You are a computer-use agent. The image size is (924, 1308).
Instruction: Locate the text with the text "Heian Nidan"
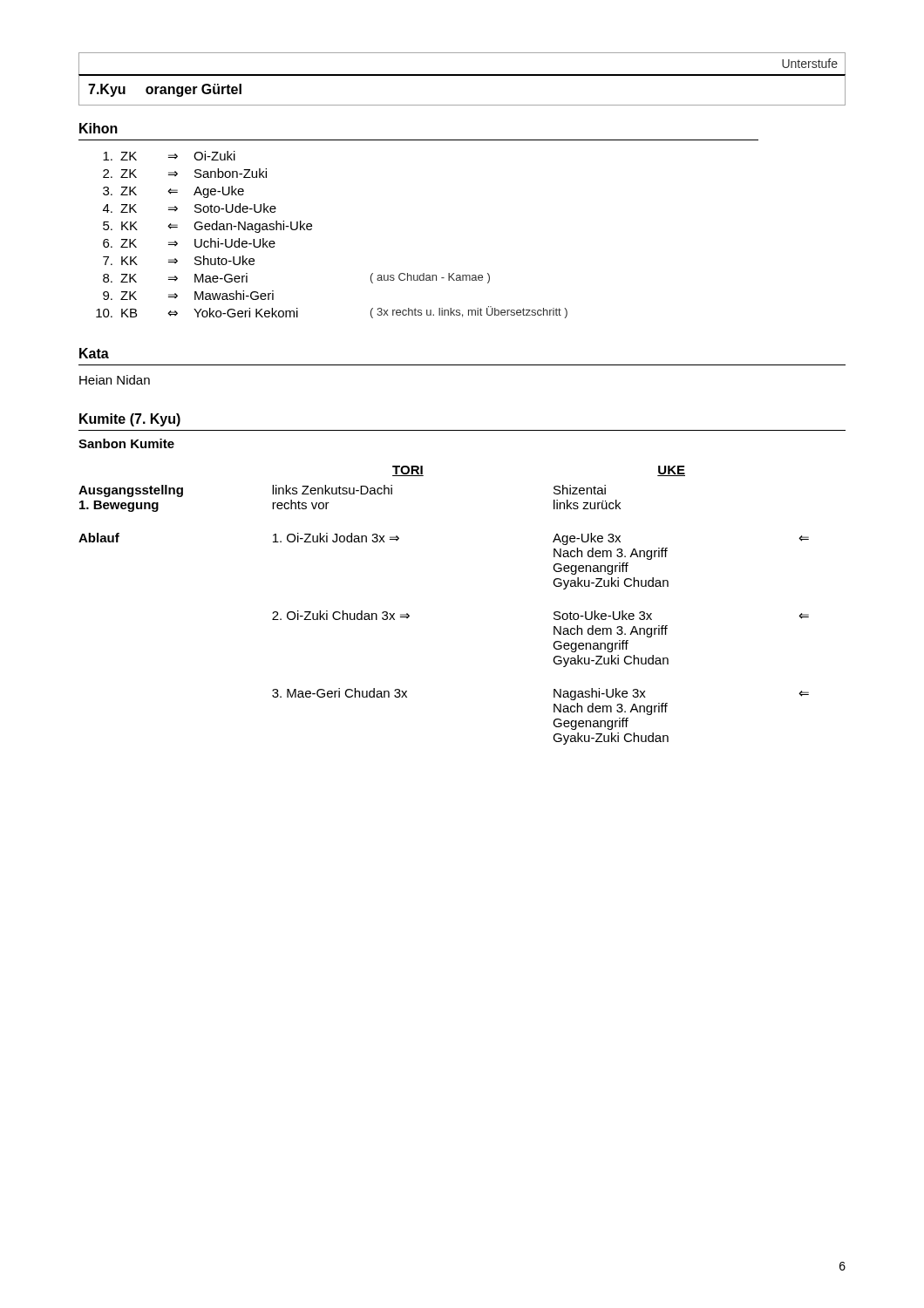click(x=114, y=380)
